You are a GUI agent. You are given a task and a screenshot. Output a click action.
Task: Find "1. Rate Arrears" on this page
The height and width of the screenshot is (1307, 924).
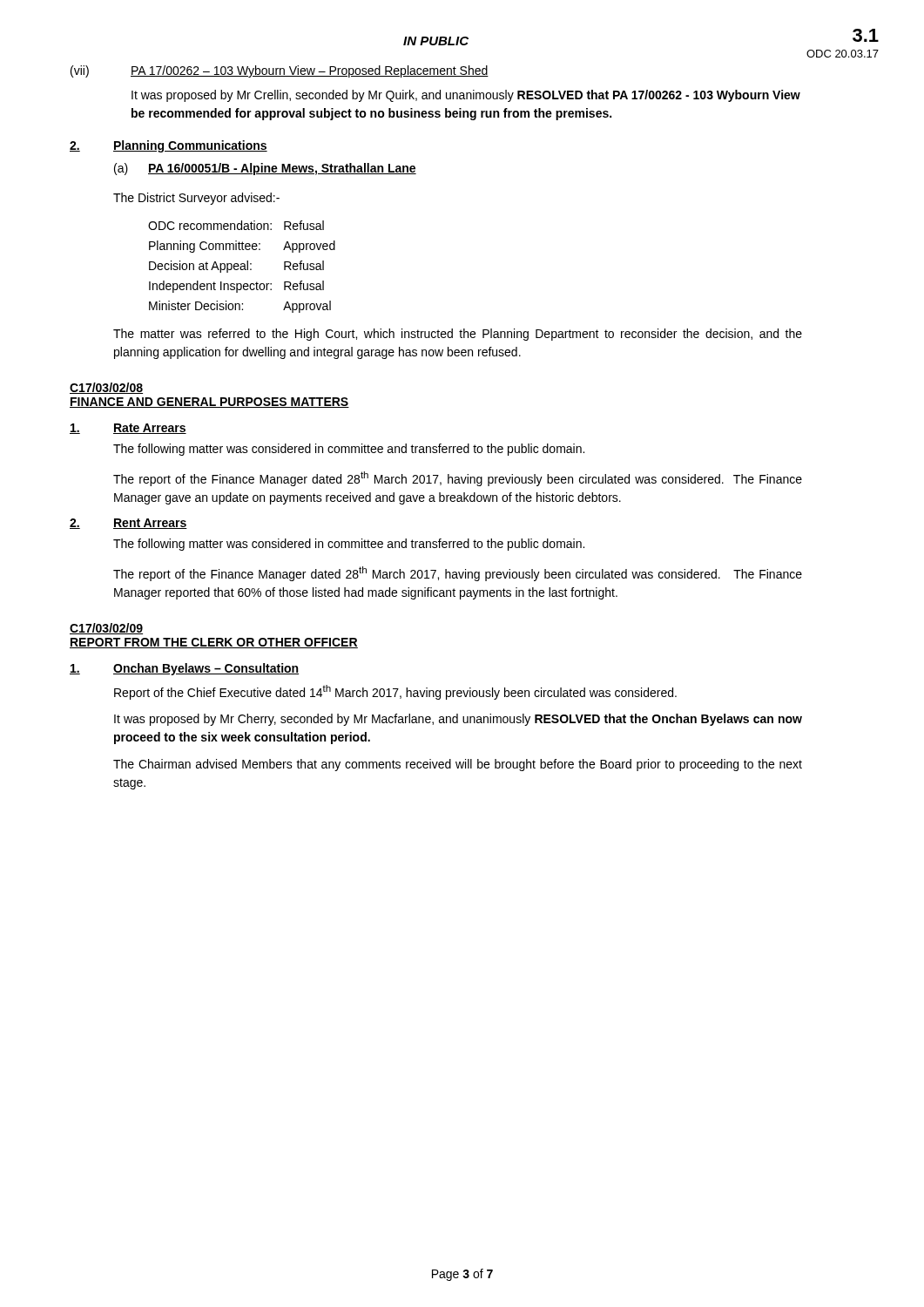128,428
